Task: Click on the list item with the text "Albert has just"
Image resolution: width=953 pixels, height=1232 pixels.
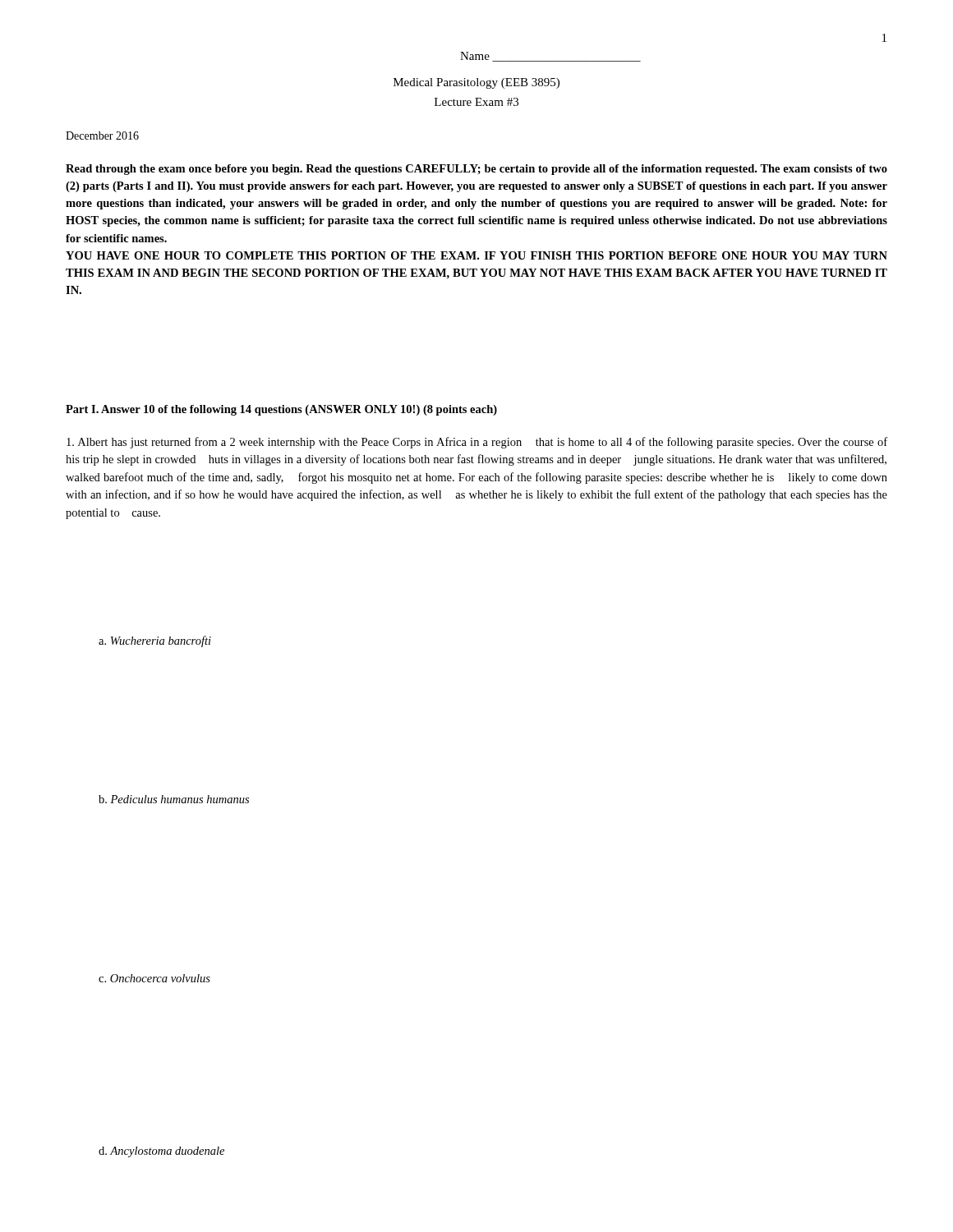Action: [476, 477]
